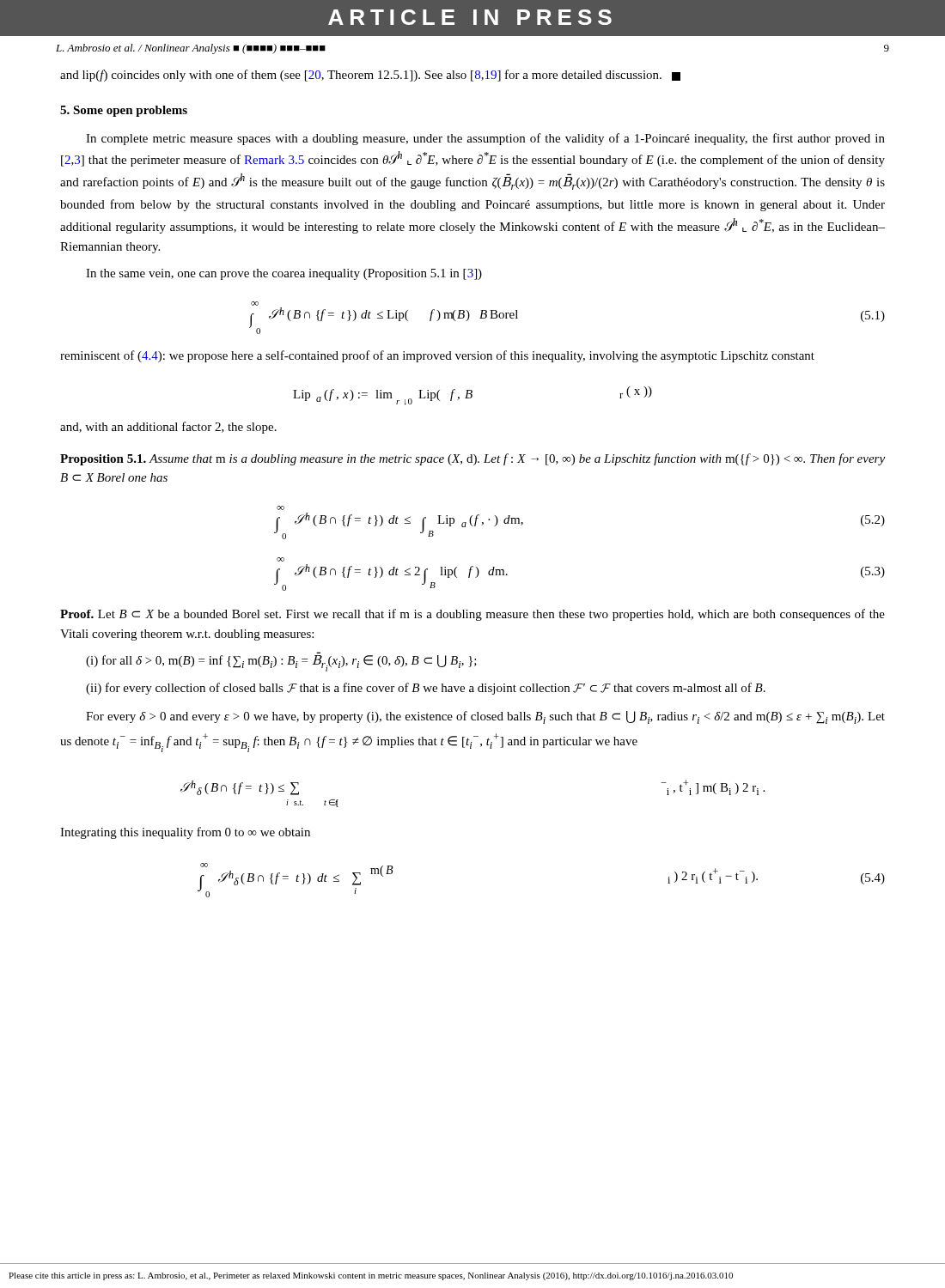The width and height of the screenshot is (945, 1288).
Task: Locate the formula that opens with "Lip a ( f , x"
Action: pos(472,393)
